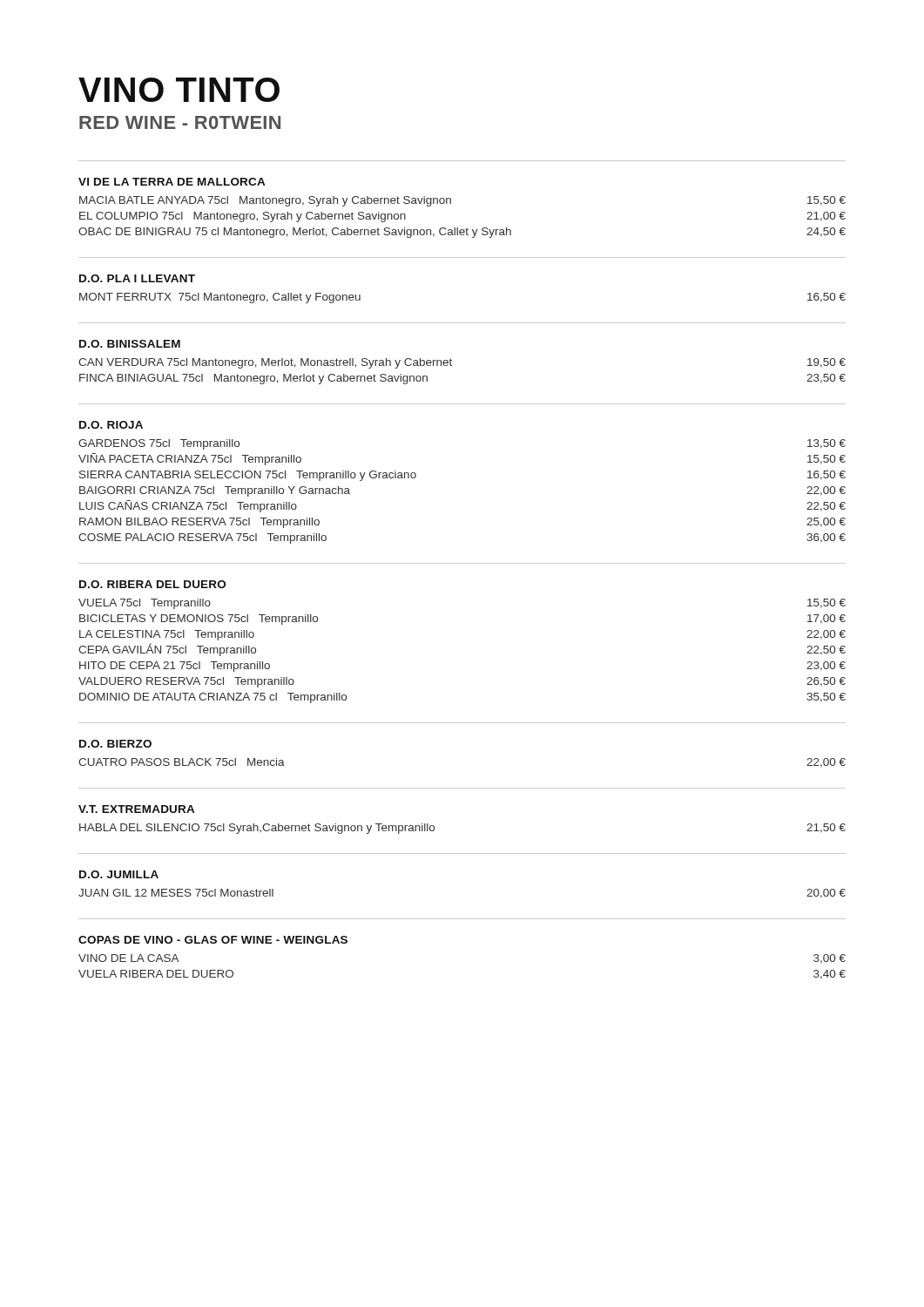Find the block on this page that starts "HITO DE CEPA 21"
924x1307 pixels.
(173, 666)
